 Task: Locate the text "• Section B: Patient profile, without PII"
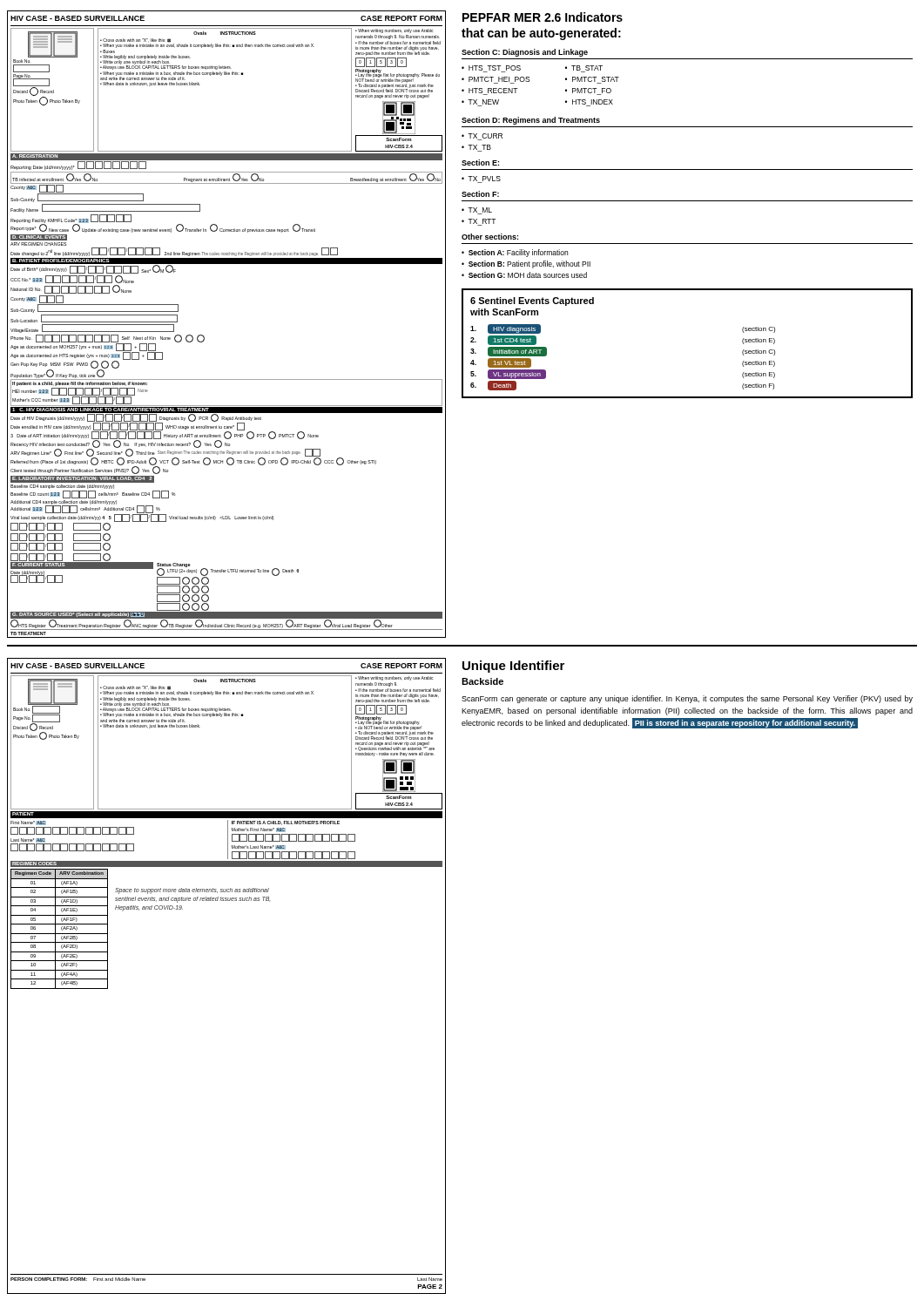coord(526,264)
